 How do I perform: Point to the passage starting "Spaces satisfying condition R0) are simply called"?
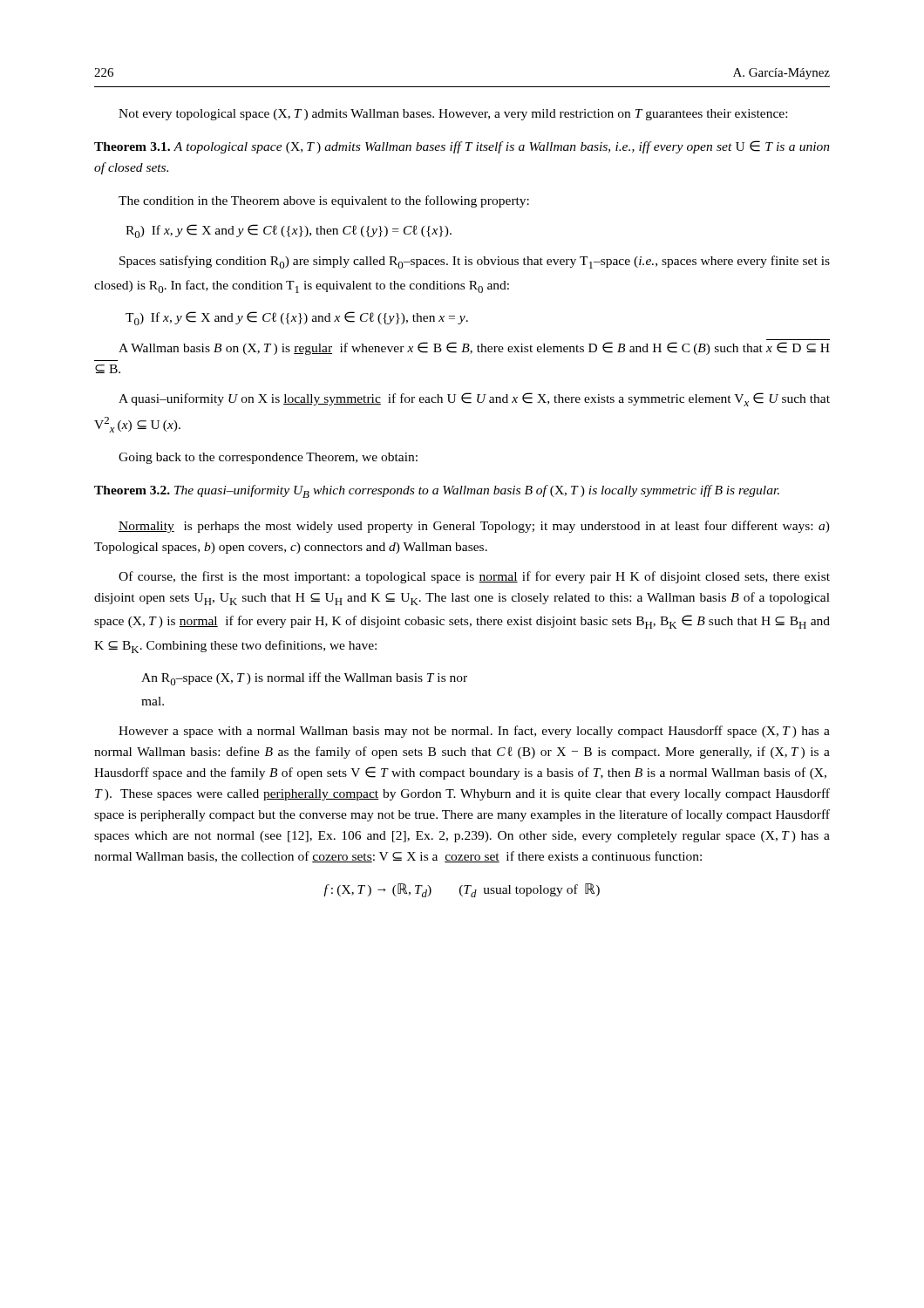[x=462, y=274]
